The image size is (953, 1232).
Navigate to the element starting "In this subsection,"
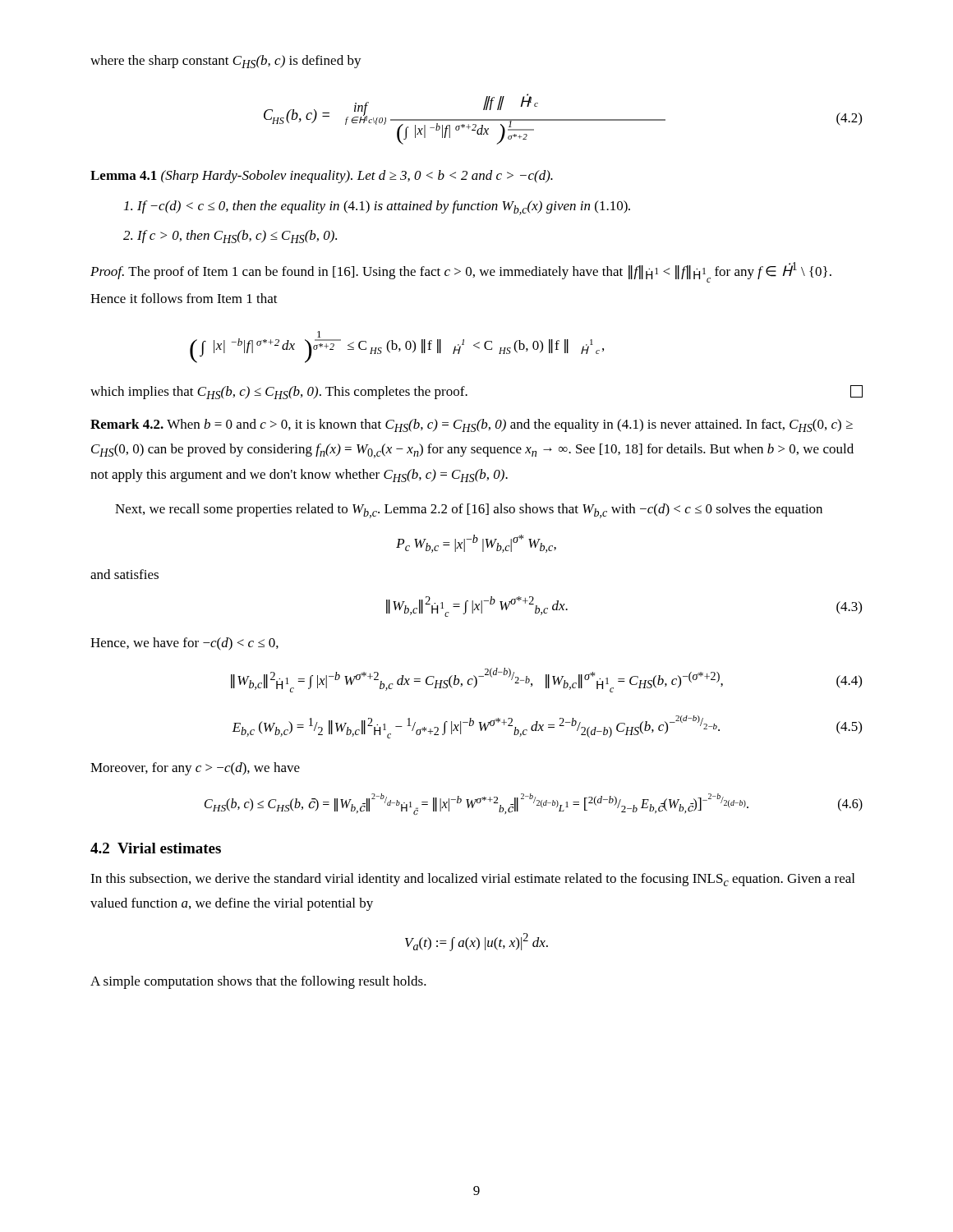473,891
